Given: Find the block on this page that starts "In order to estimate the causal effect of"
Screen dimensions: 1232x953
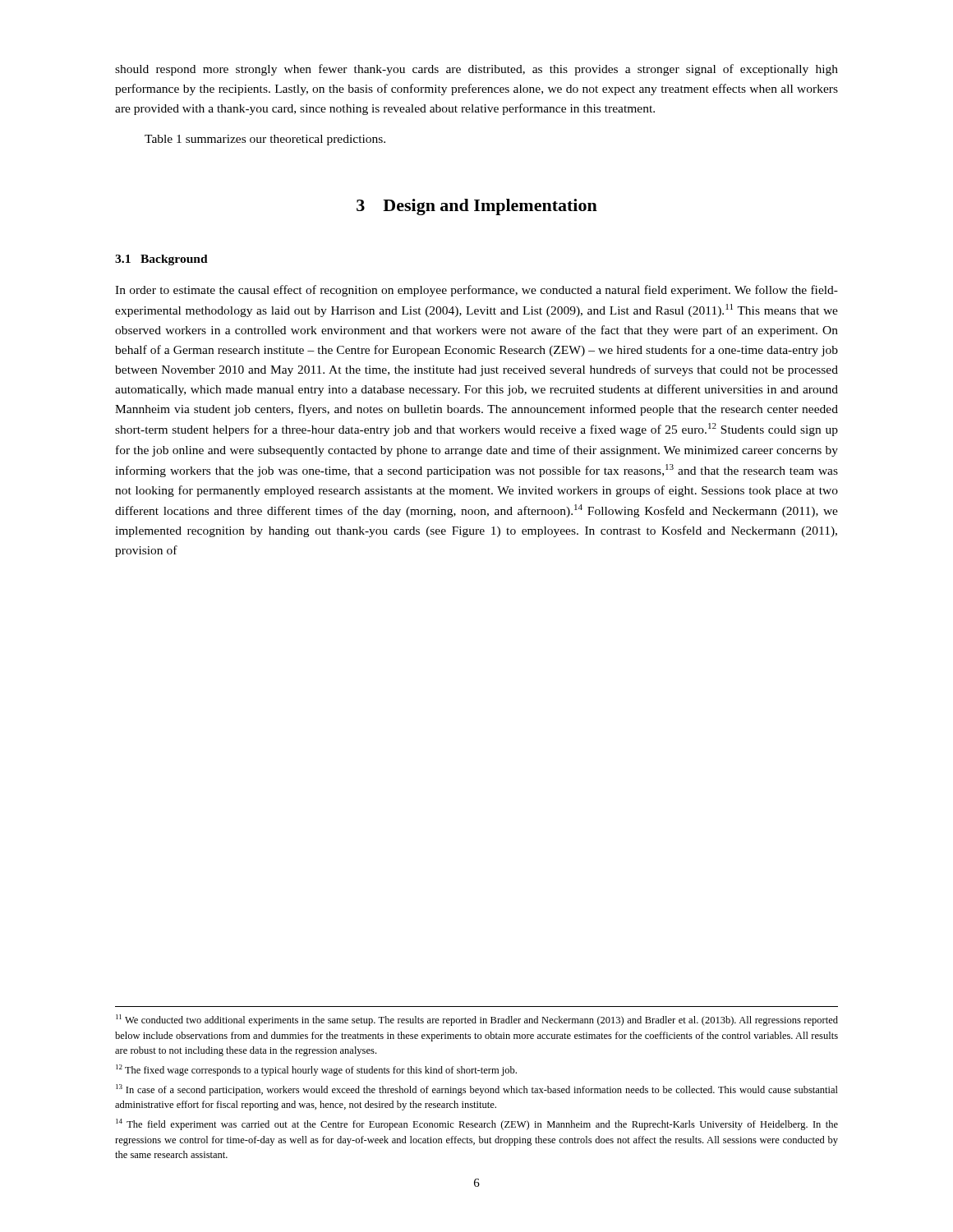Looking at the screenshot, I should click(476, 420).
